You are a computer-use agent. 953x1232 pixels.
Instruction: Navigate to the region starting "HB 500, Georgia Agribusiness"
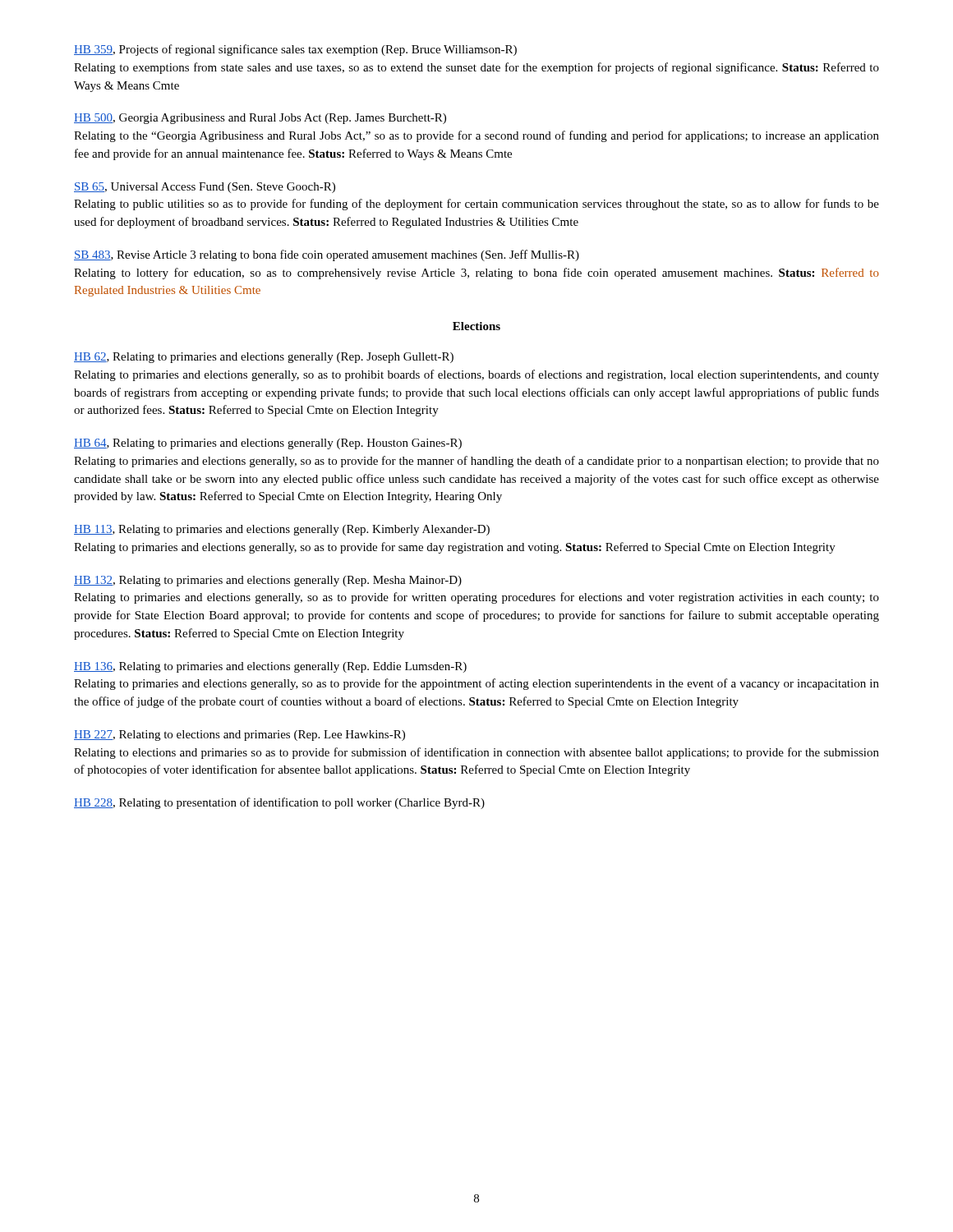(x=476, y=136)
